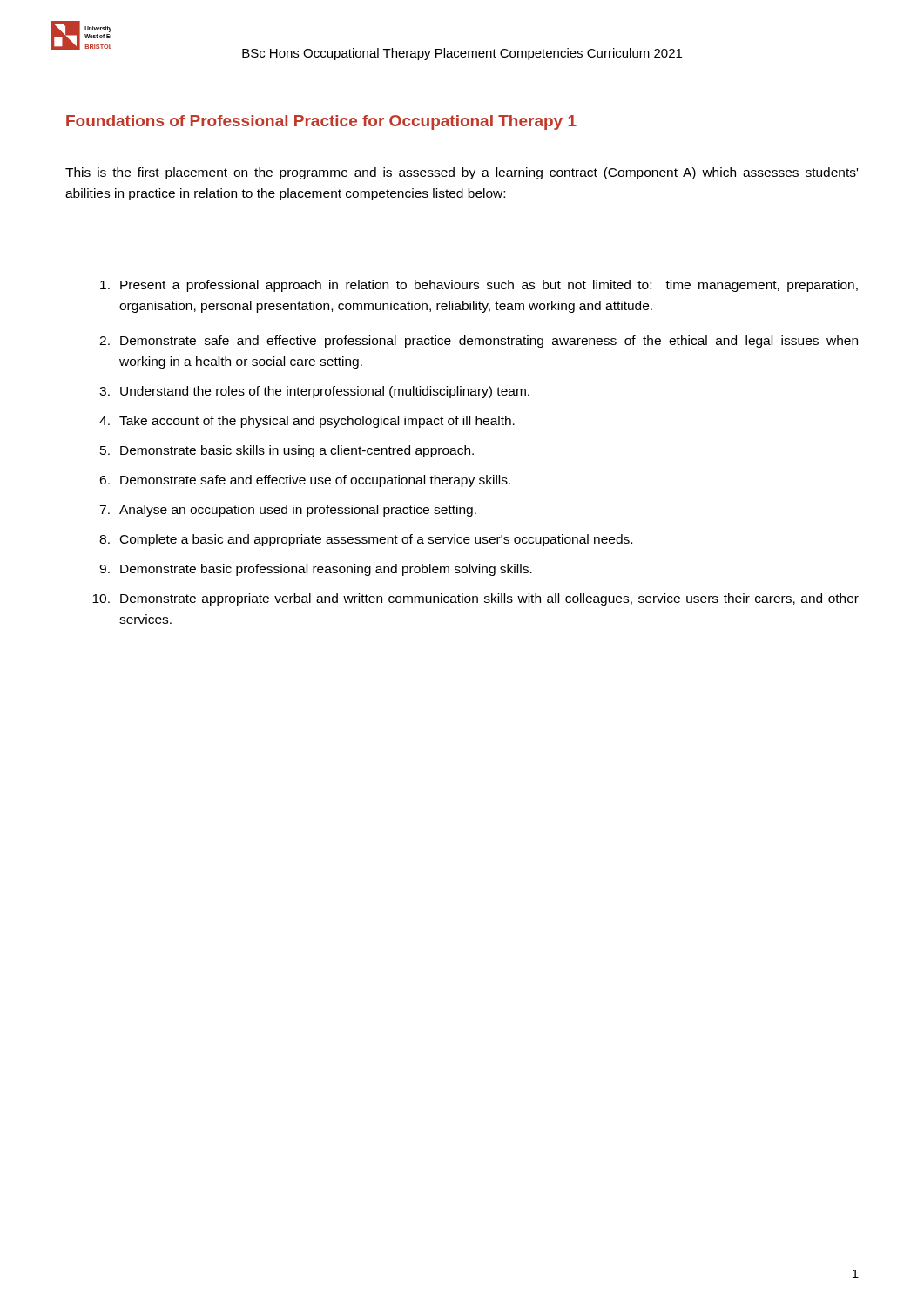
Task: Point to the block beginning "Present a professional approach"
Action: 462,295
